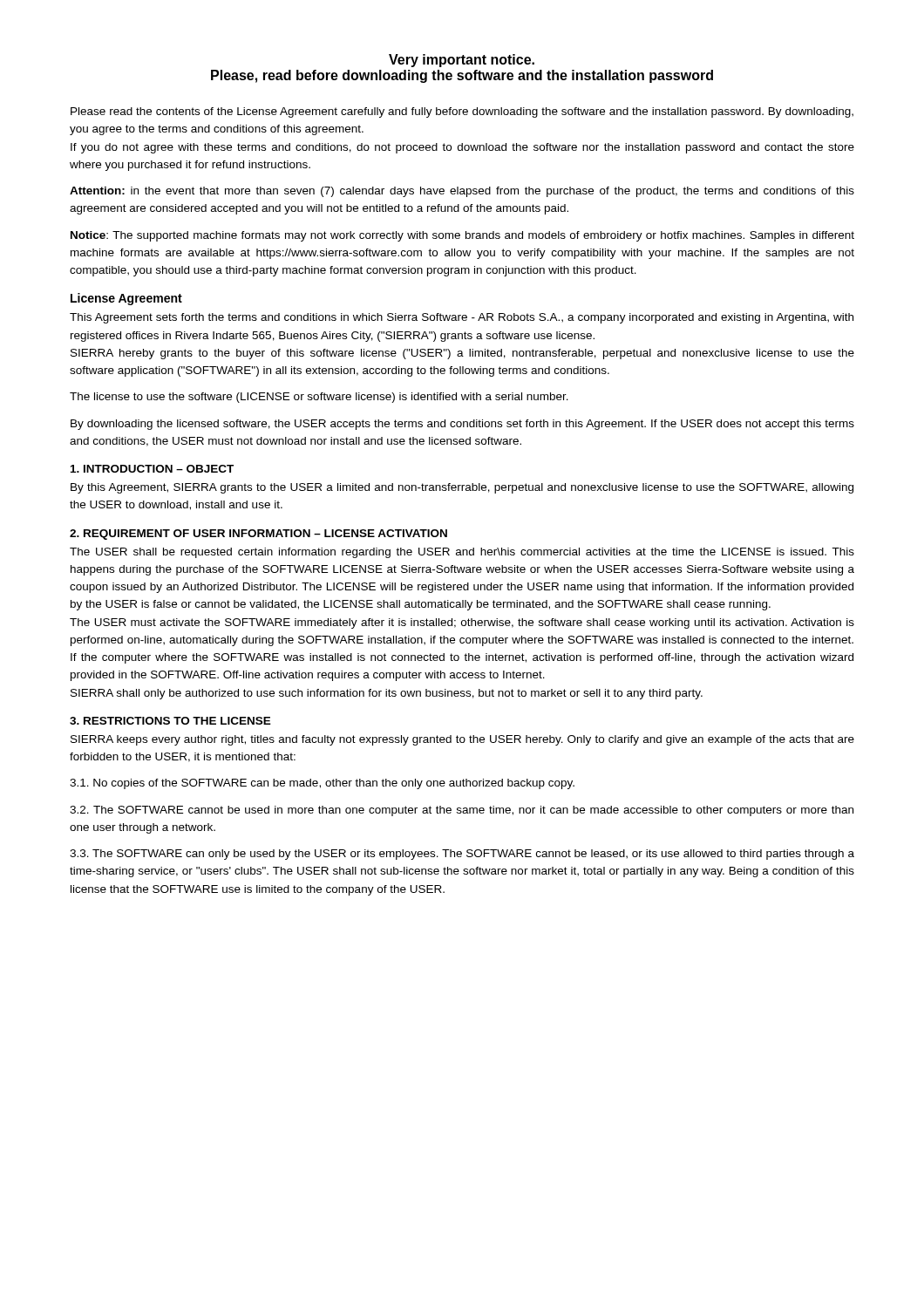Locate the title that opens with "Very important notice. Please, read"

point(462,68)
